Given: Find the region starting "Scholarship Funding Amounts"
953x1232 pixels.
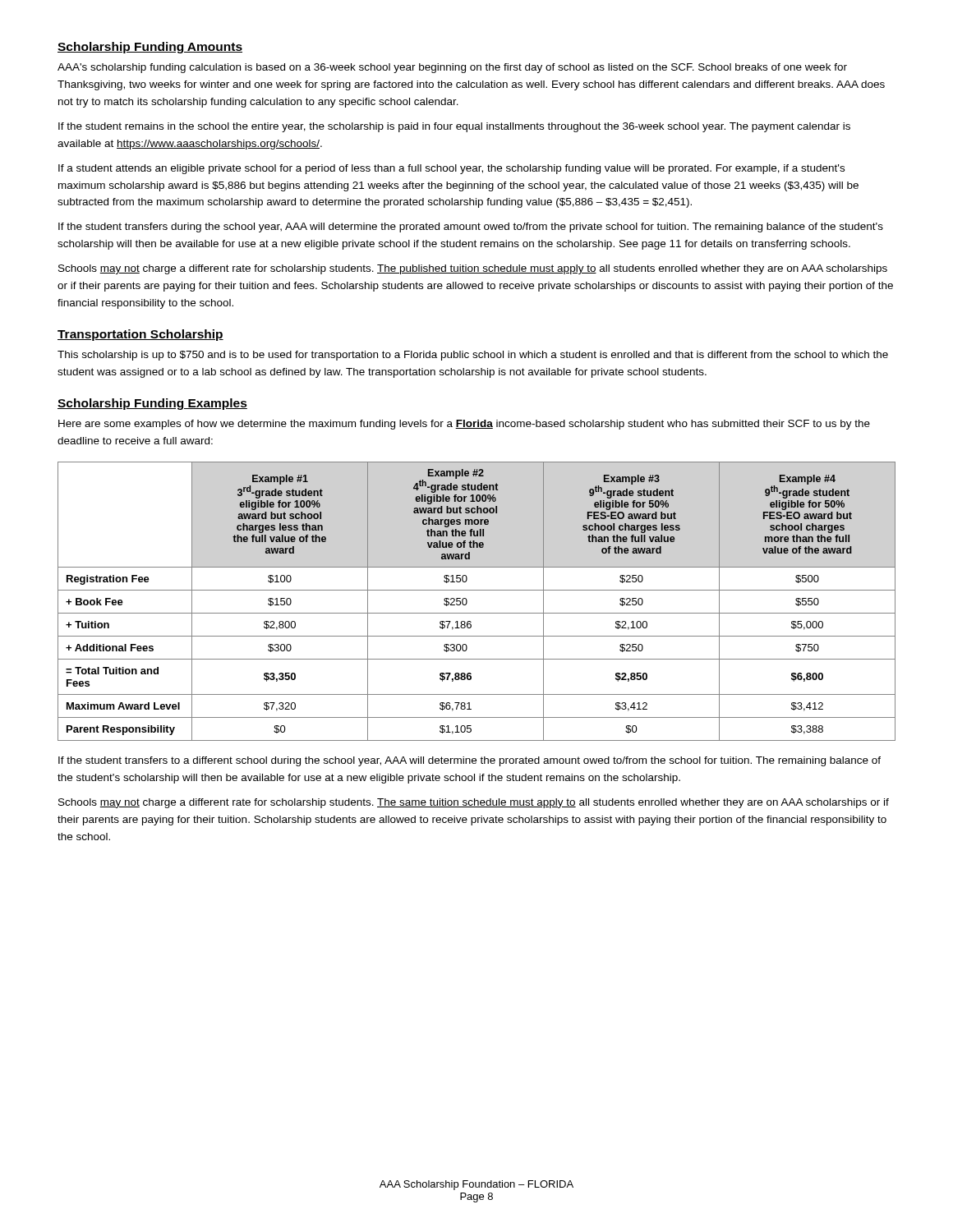Looking at the screenshot, I should (150, 46).
